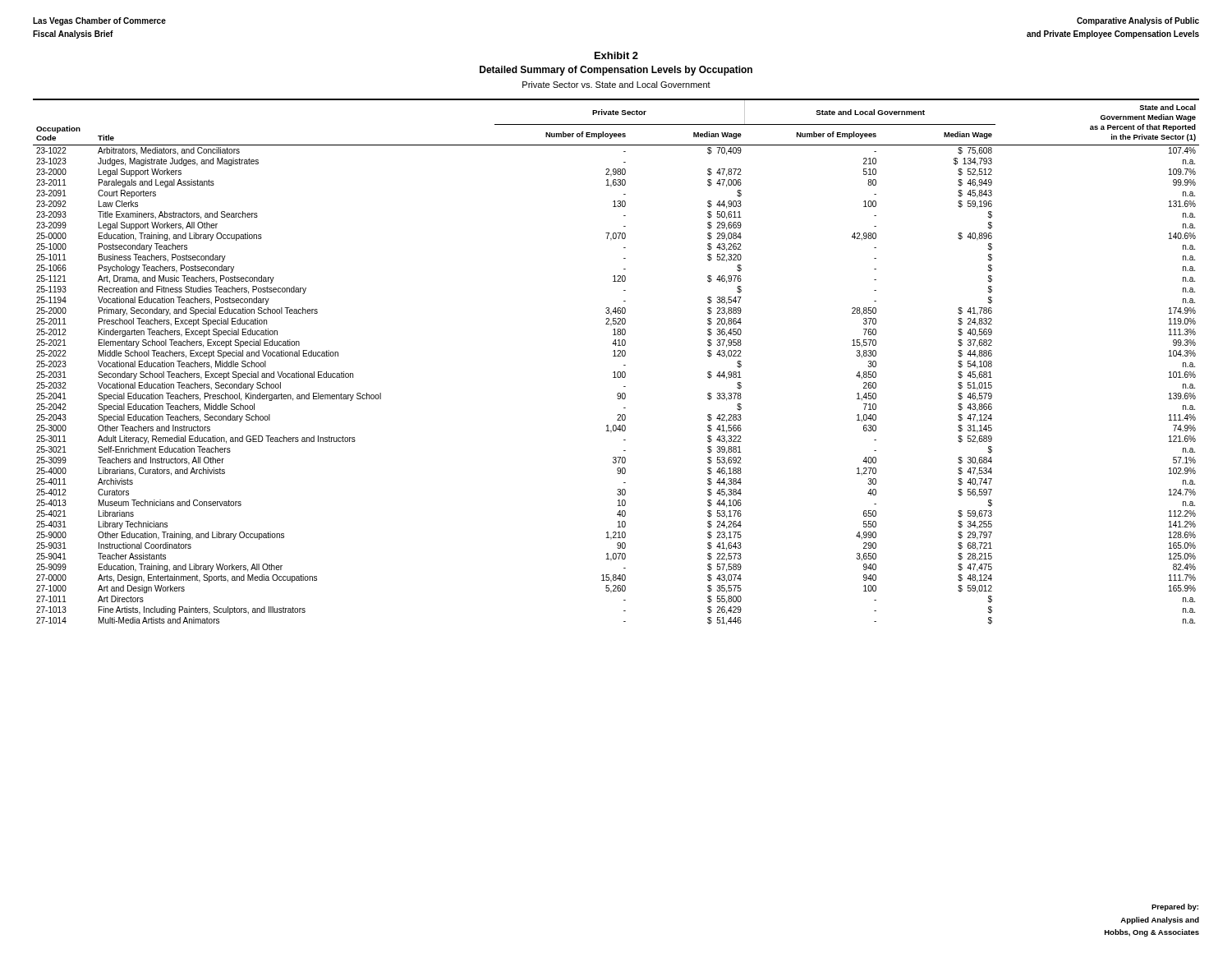
Task: Point to "Exhibit 2"
Action: point(616,55)
